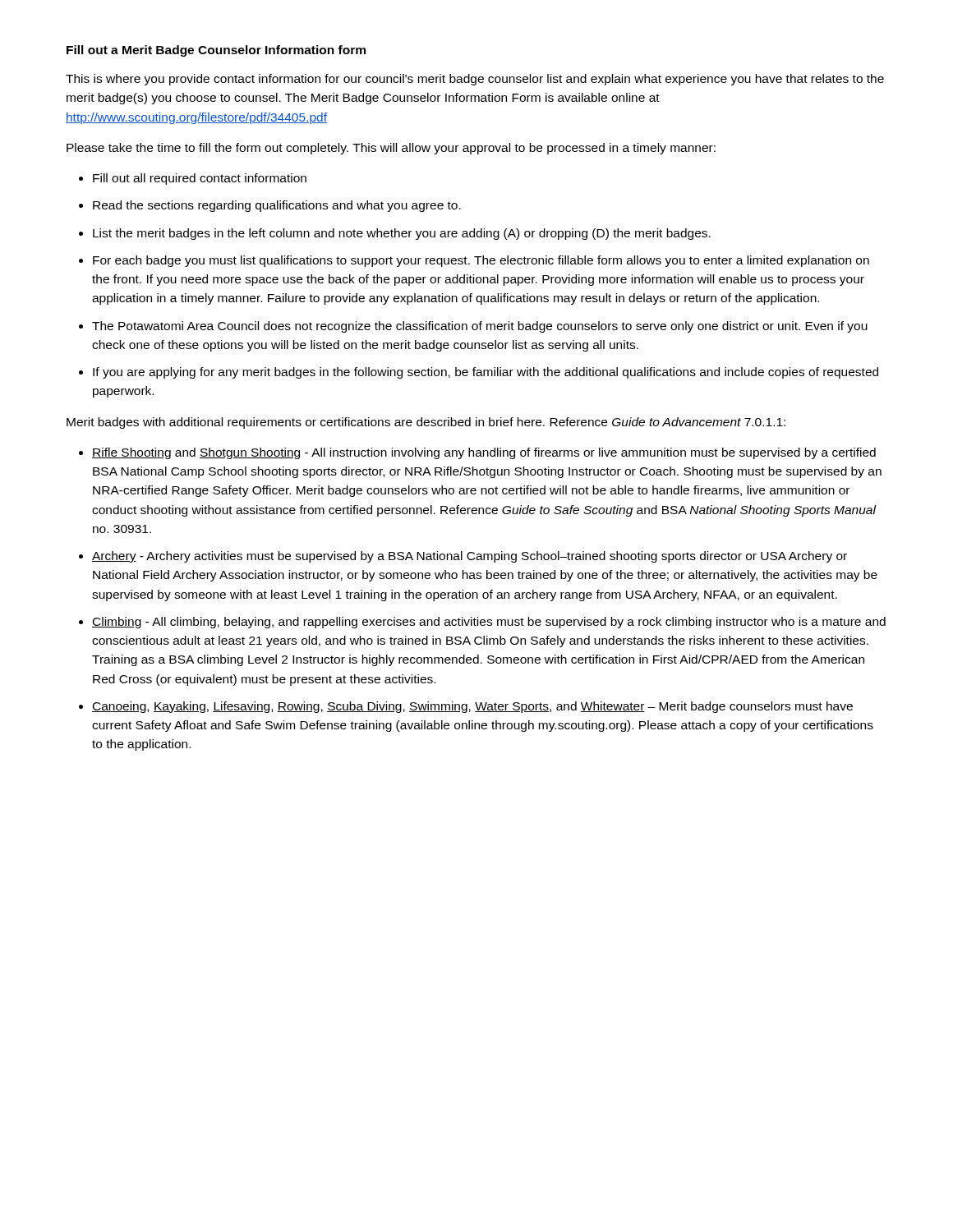953x1232 pixels.
Task: Where is the passage that starts "The Potawatomi Area"?
Action: pyautogui.click(x=480, y=335)
